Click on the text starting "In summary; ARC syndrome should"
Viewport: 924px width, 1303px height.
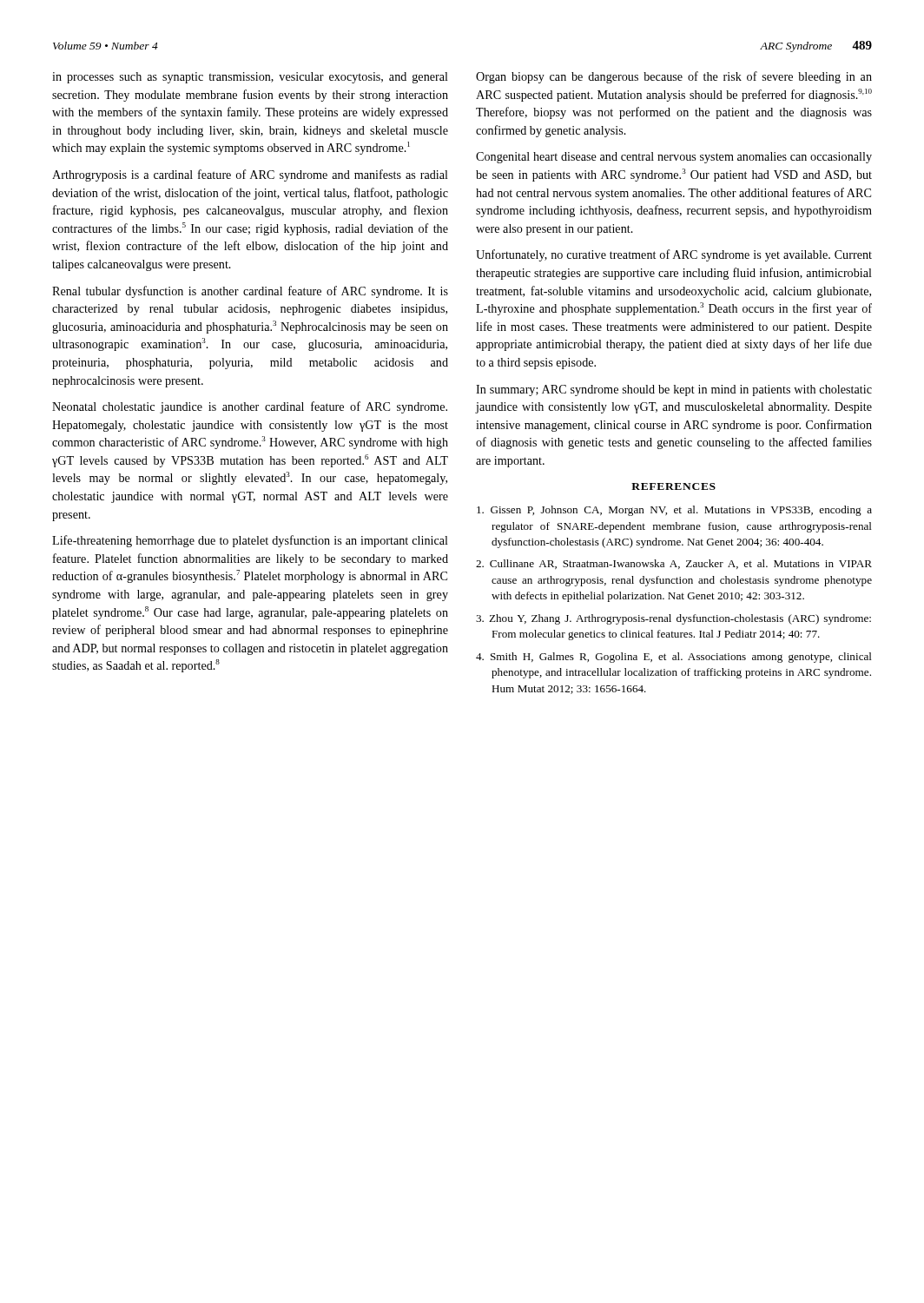point(674,425)
